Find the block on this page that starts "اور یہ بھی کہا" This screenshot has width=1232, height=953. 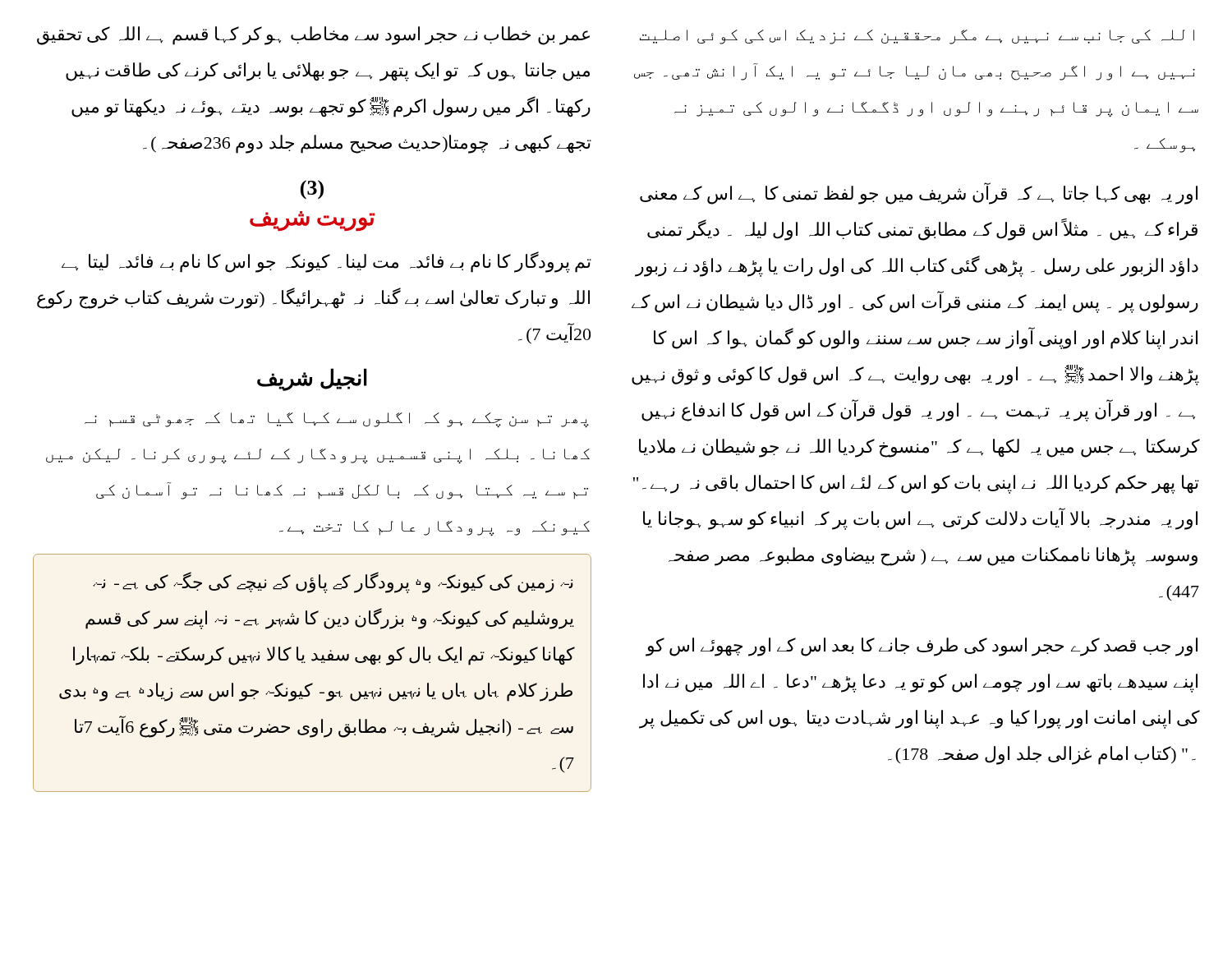click(915, 392)
